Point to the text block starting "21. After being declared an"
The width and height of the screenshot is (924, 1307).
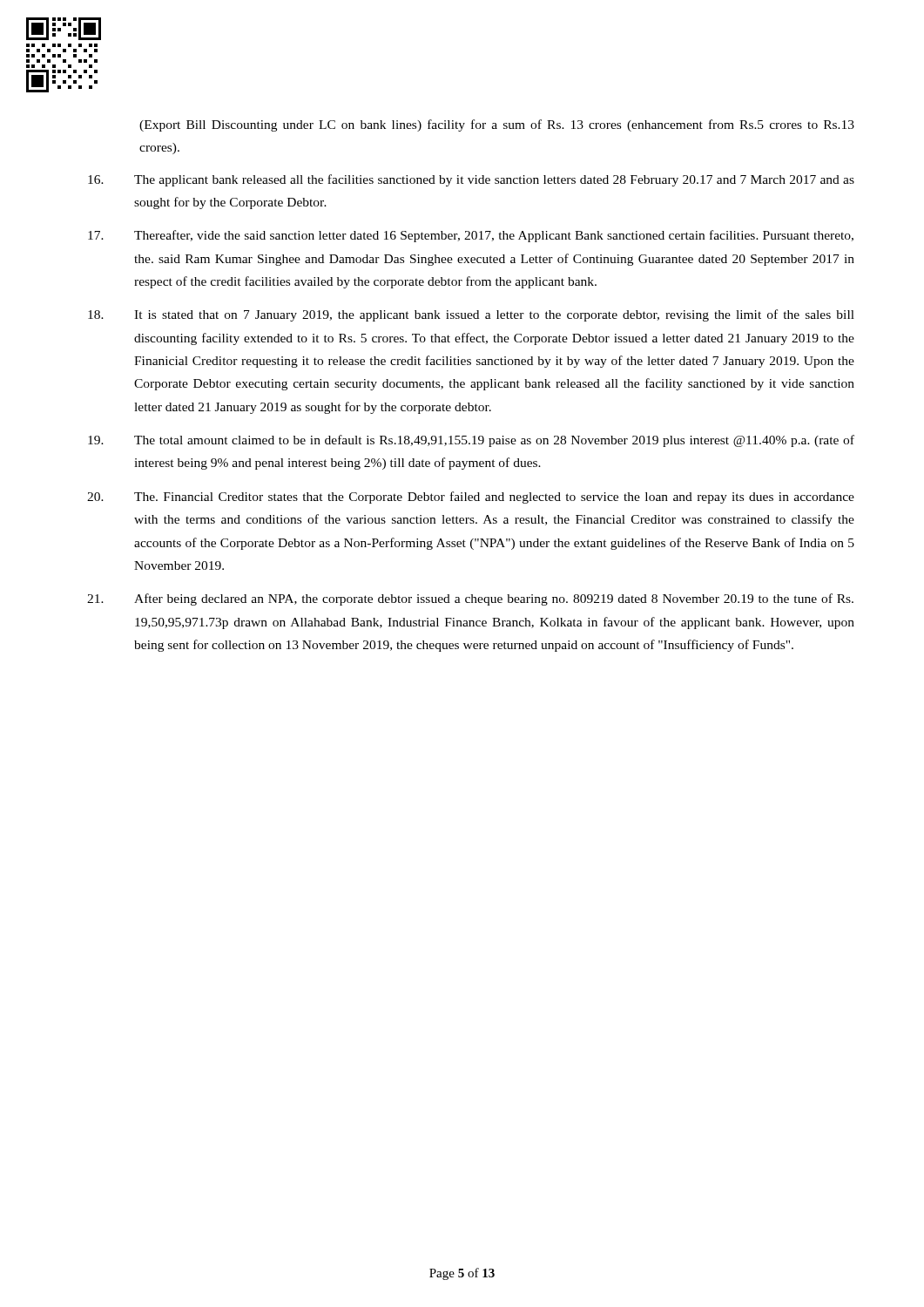click(x=471, y=622)
